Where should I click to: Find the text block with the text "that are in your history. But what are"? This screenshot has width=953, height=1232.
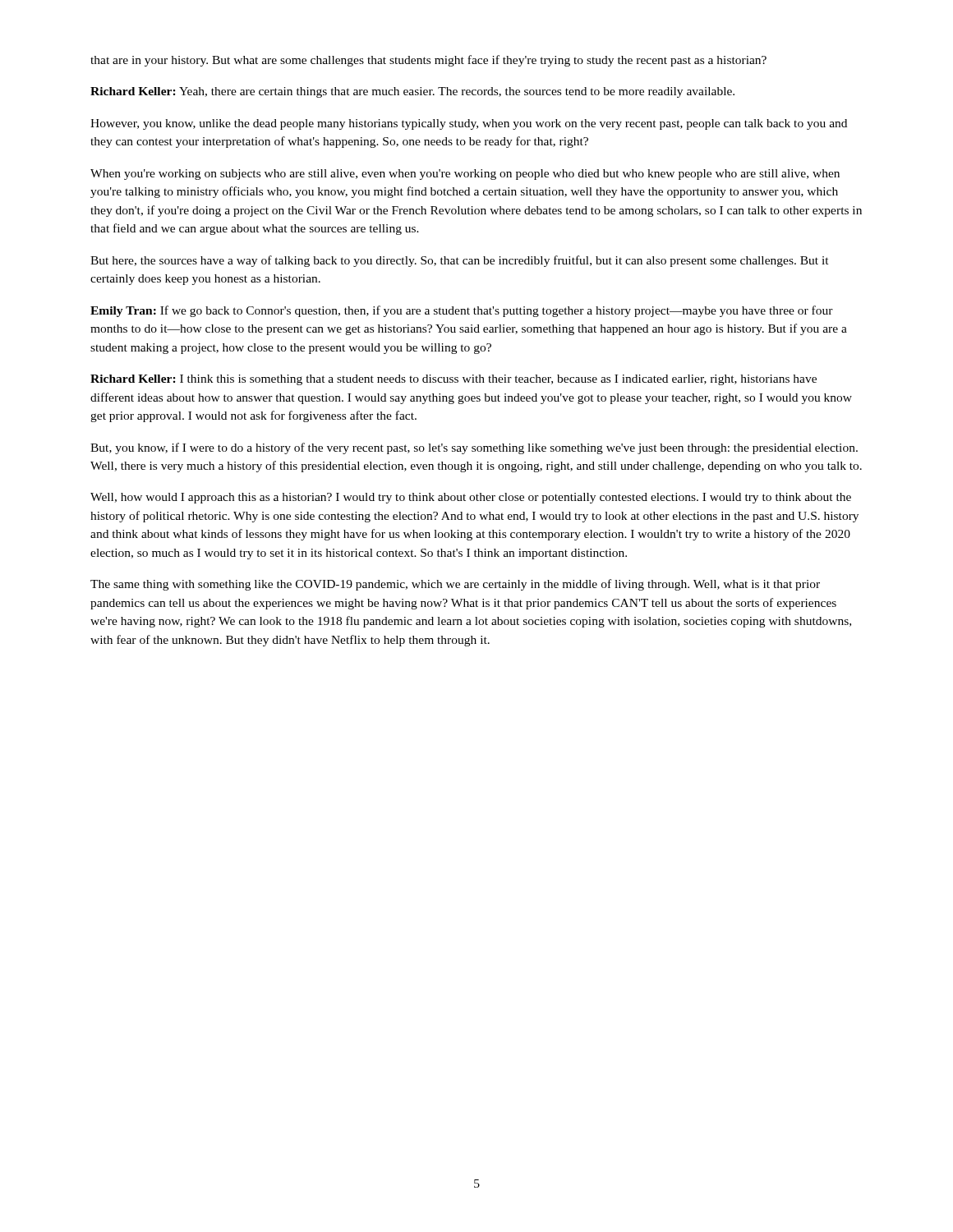(x=429, y=60)
